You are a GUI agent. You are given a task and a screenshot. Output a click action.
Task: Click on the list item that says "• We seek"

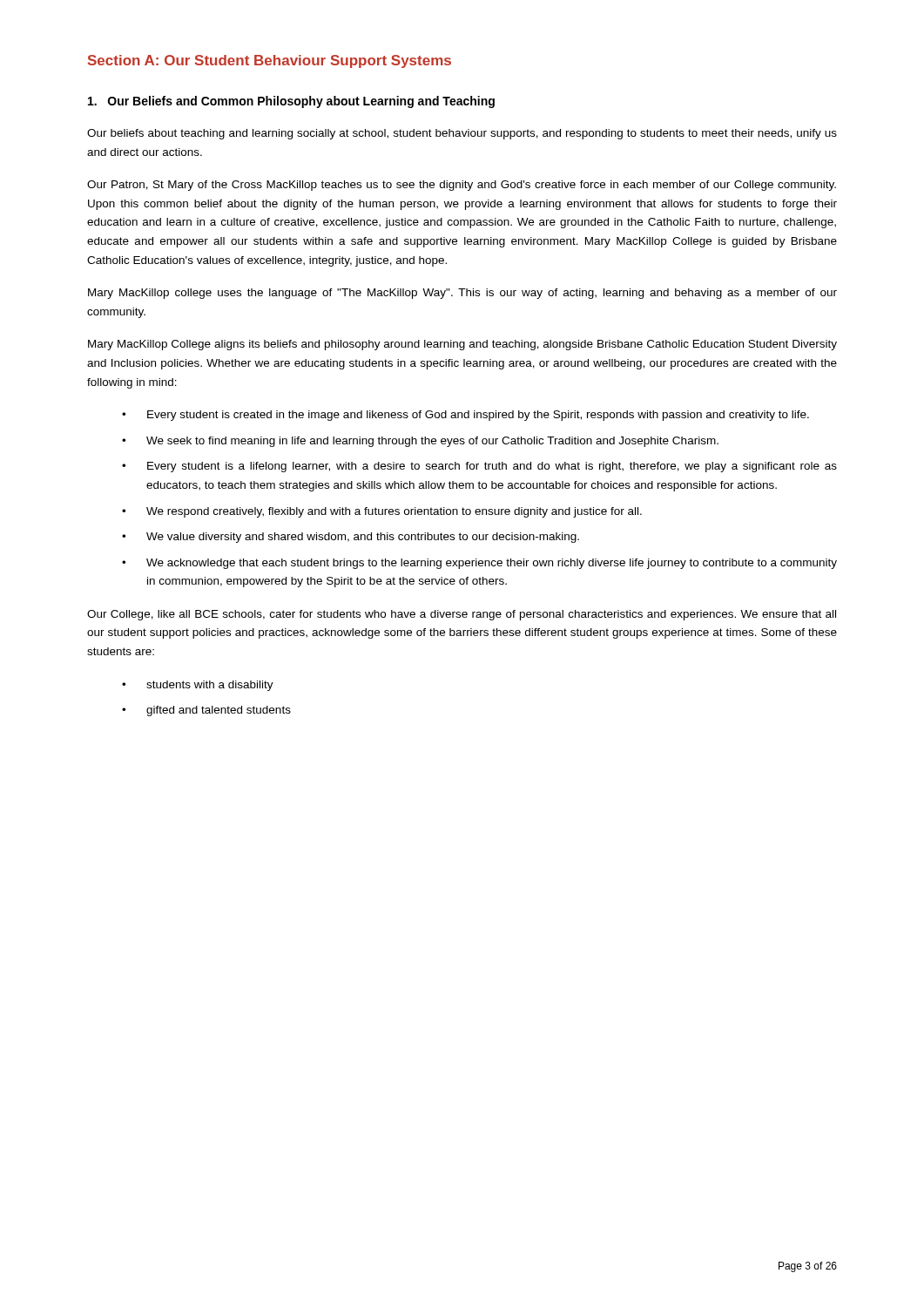pyautogui.click(x=475, y=440)
